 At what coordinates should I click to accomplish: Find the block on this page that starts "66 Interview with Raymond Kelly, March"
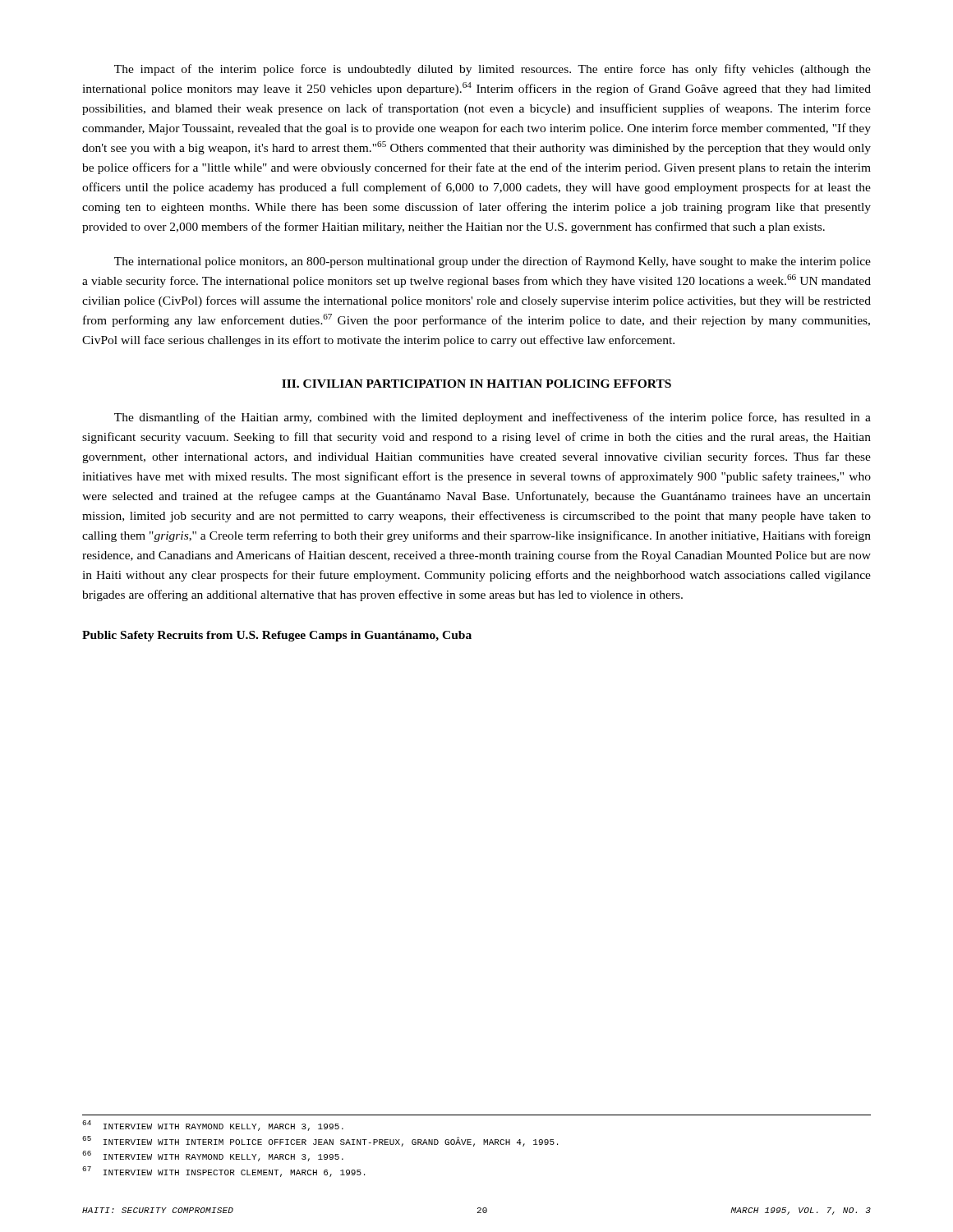coord(214,1156)
